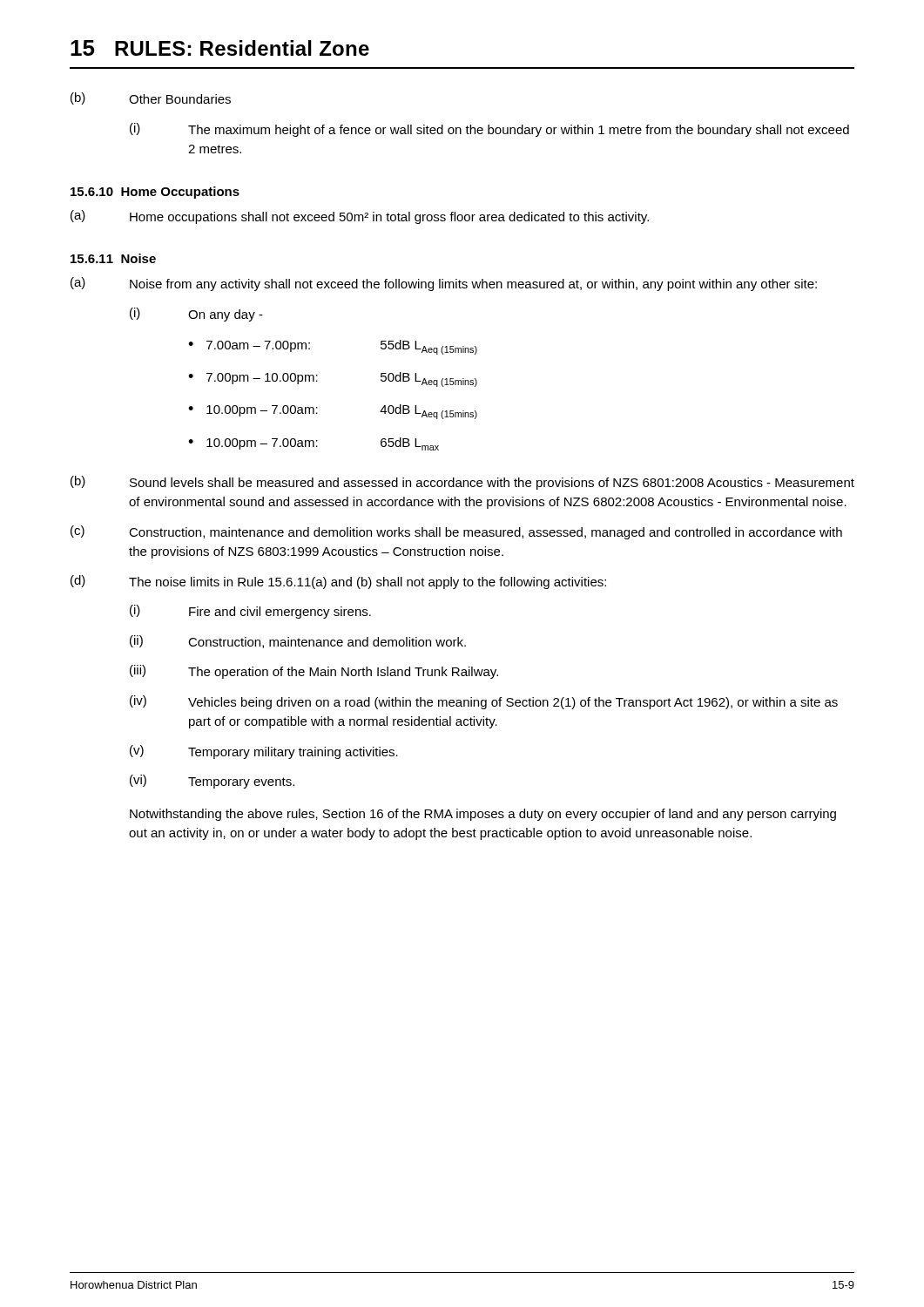Find "15.6.10 Home Occupations" on this page
The width and height of the screenshot is (924, 1307).
coord(155,193)
